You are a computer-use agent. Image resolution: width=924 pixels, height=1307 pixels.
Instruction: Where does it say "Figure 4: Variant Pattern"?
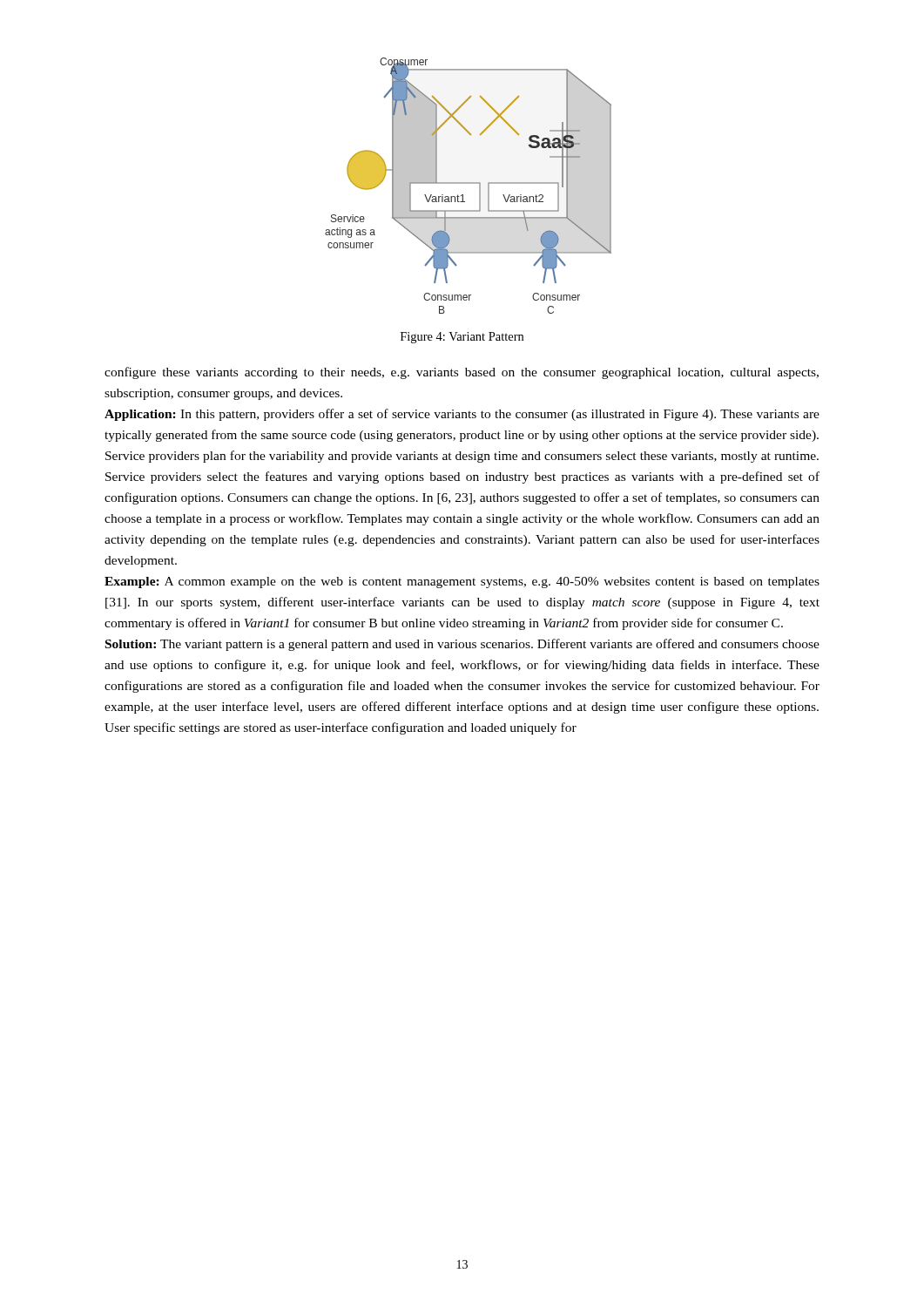point(462,336)
